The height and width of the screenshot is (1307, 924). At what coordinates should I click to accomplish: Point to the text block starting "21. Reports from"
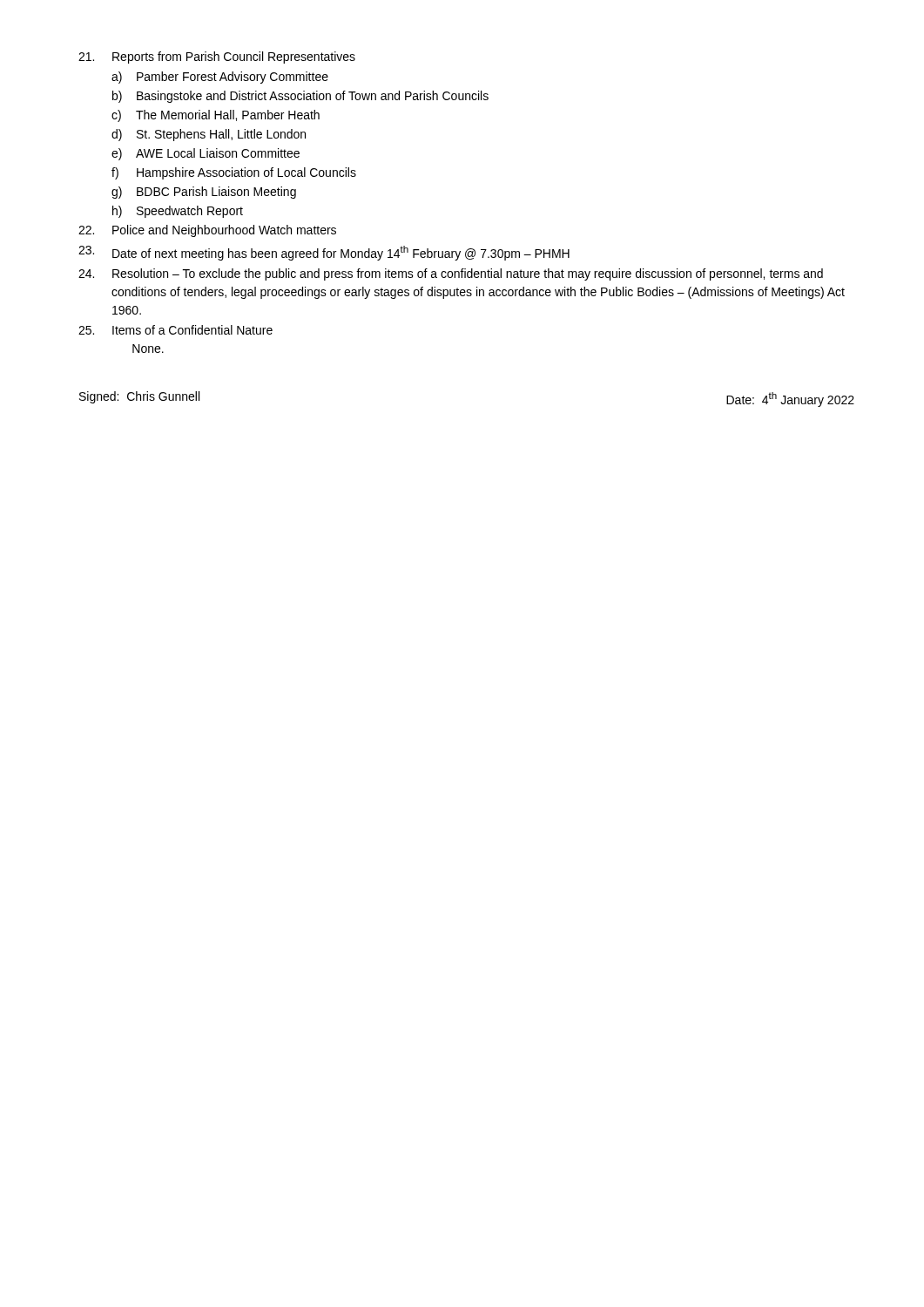point(217,58)
